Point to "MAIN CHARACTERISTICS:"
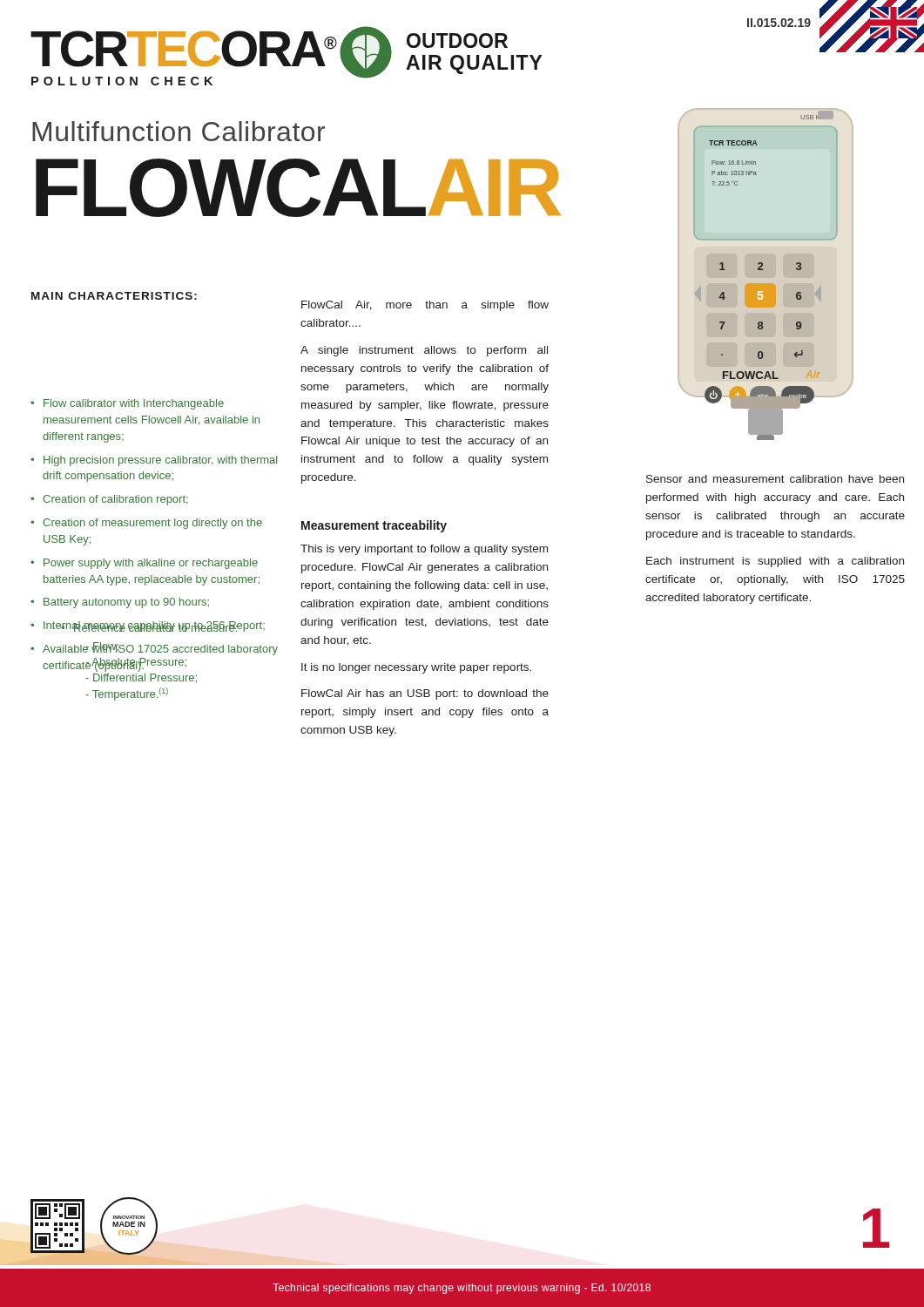 click(114, 296)
